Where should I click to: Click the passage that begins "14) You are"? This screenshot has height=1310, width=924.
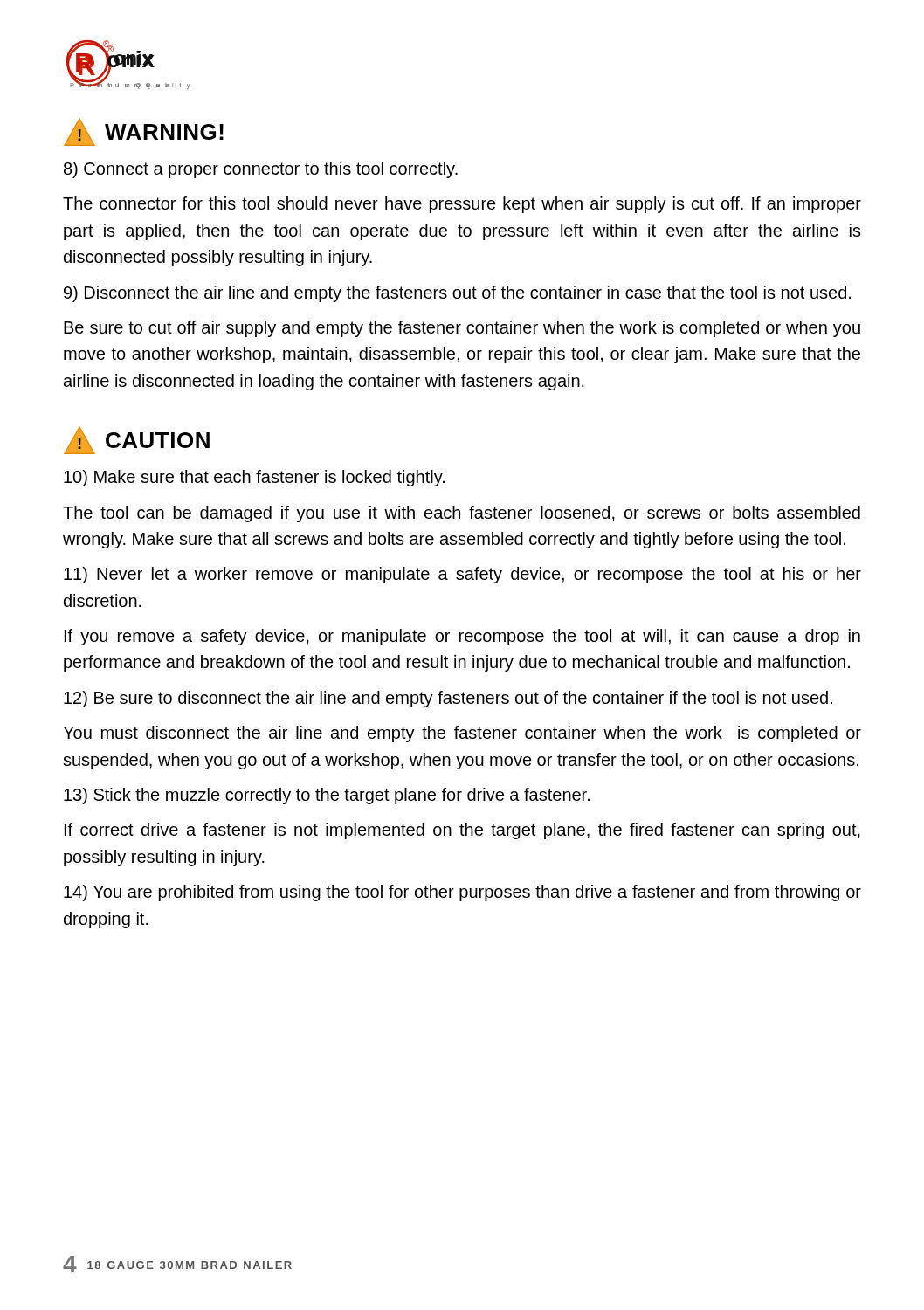tap(462, 905)
